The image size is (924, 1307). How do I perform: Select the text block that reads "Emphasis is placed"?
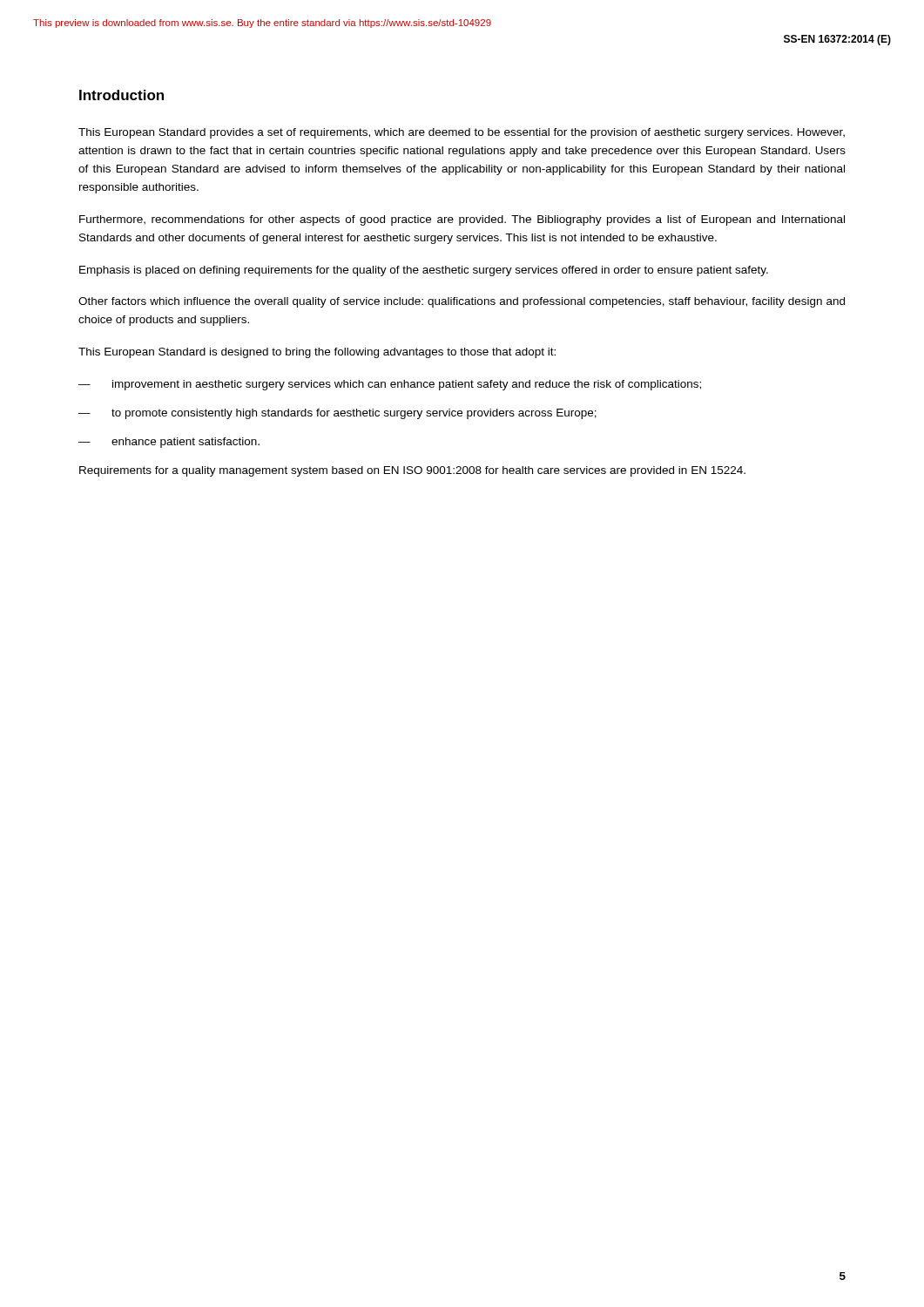pos(424,269)
